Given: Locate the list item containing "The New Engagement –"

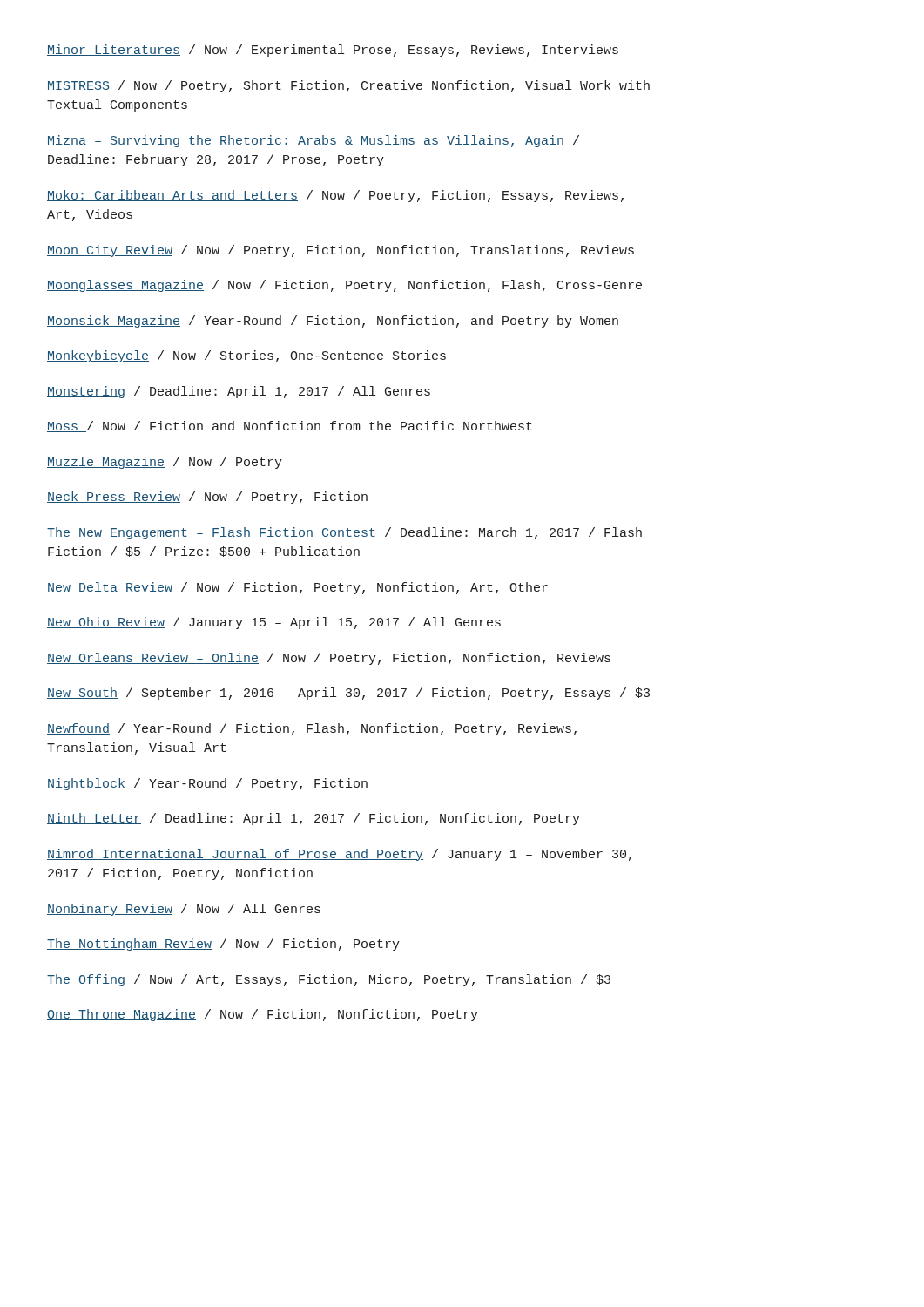Looking at the screenshot, I should coord(345,543).
